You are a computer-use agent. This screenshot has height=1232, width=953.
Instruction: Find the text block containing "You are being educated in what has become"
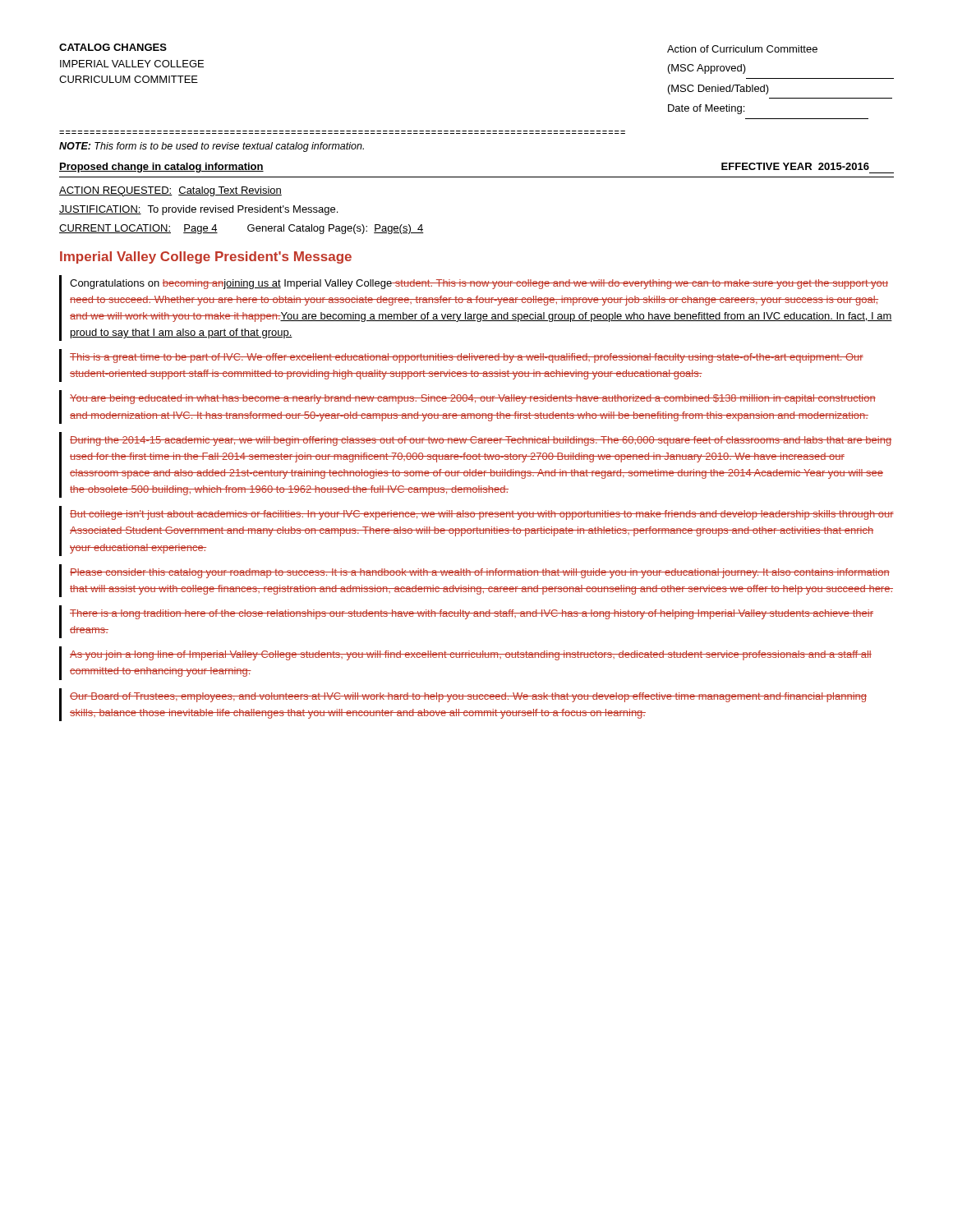click(x=473, y=407)
